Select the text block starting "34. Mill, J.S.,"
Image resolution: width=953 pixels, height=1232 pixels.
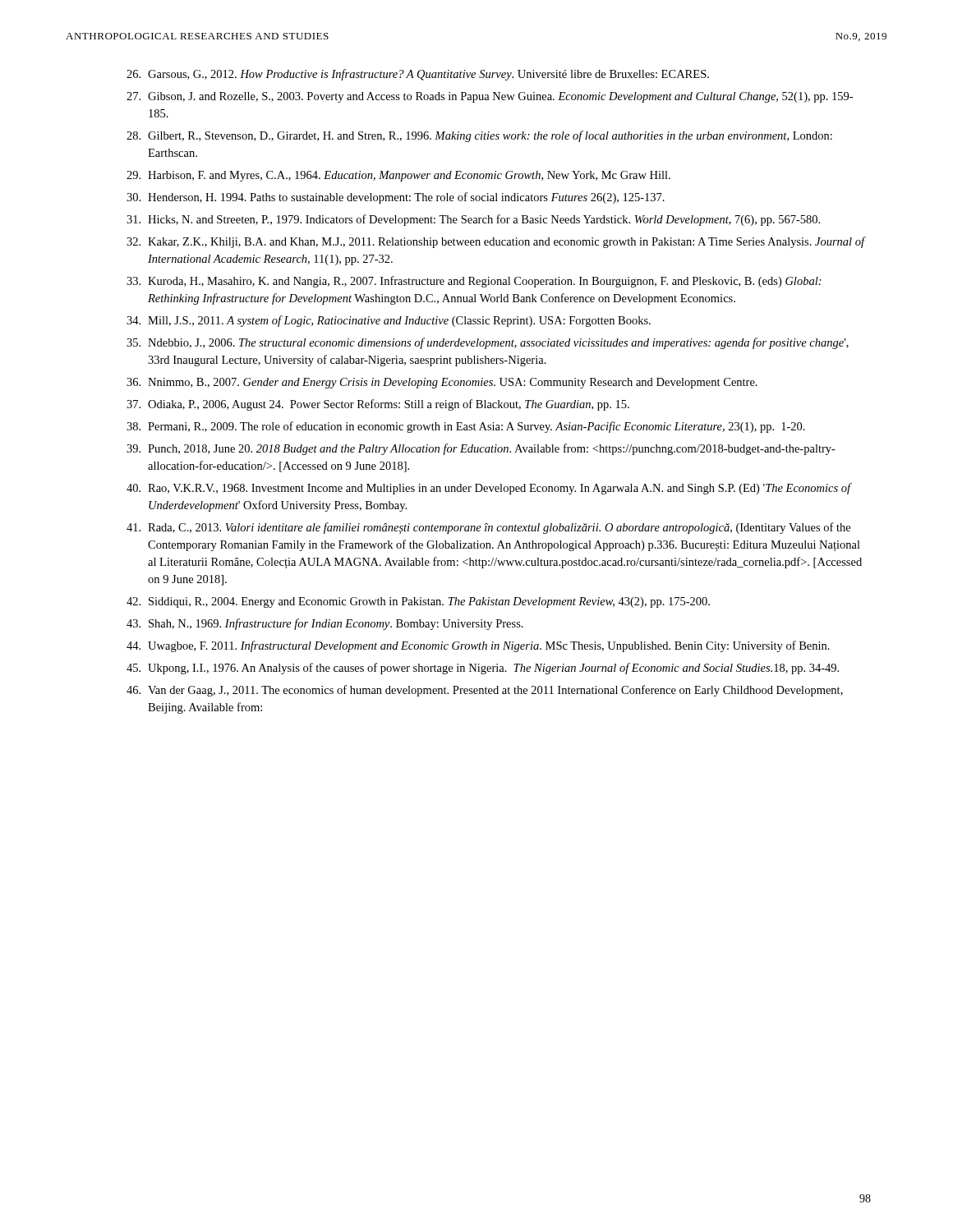coord(489,321)
